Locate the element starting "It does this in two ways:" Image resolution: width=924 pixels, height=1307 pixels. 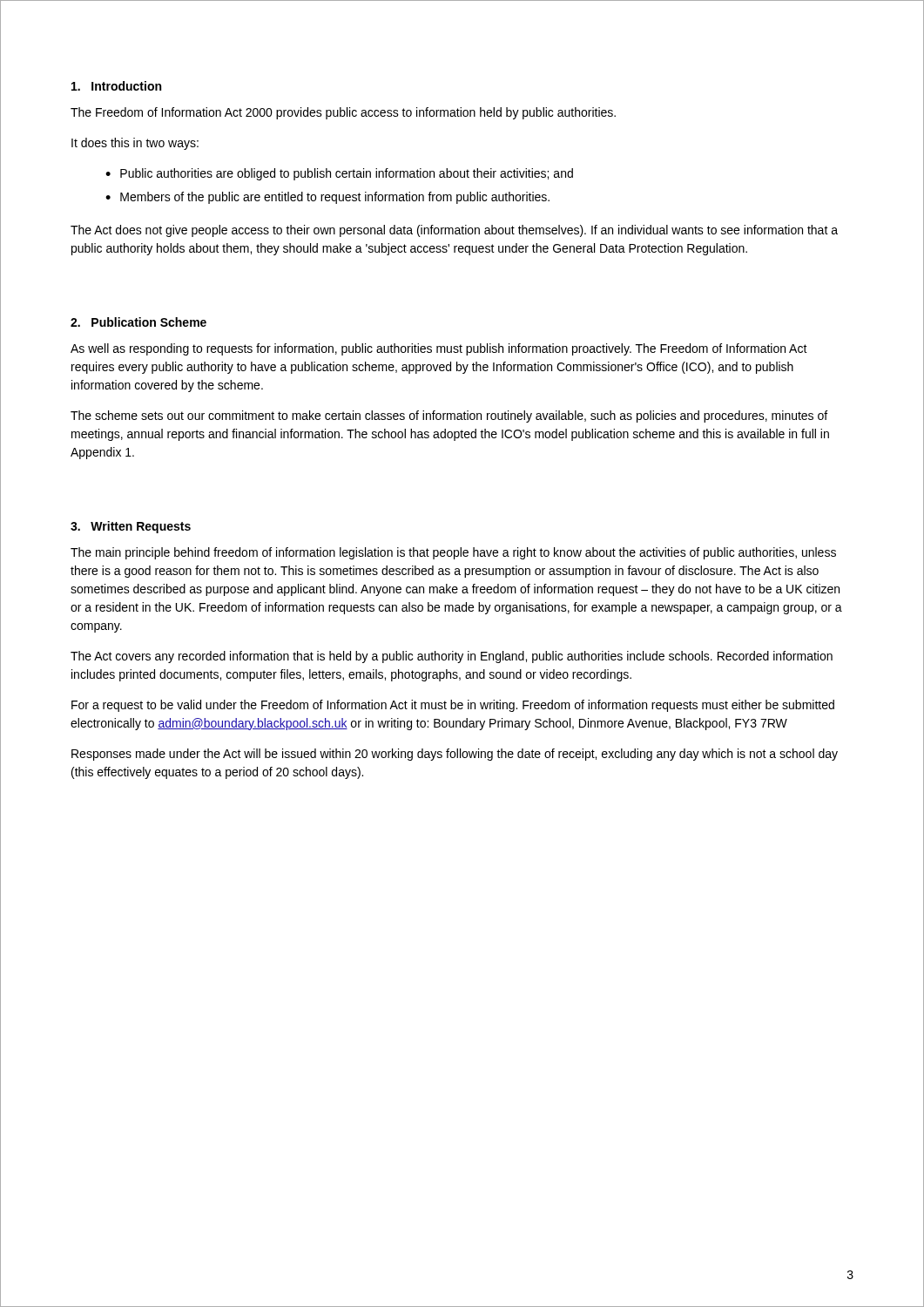[135, 143]
